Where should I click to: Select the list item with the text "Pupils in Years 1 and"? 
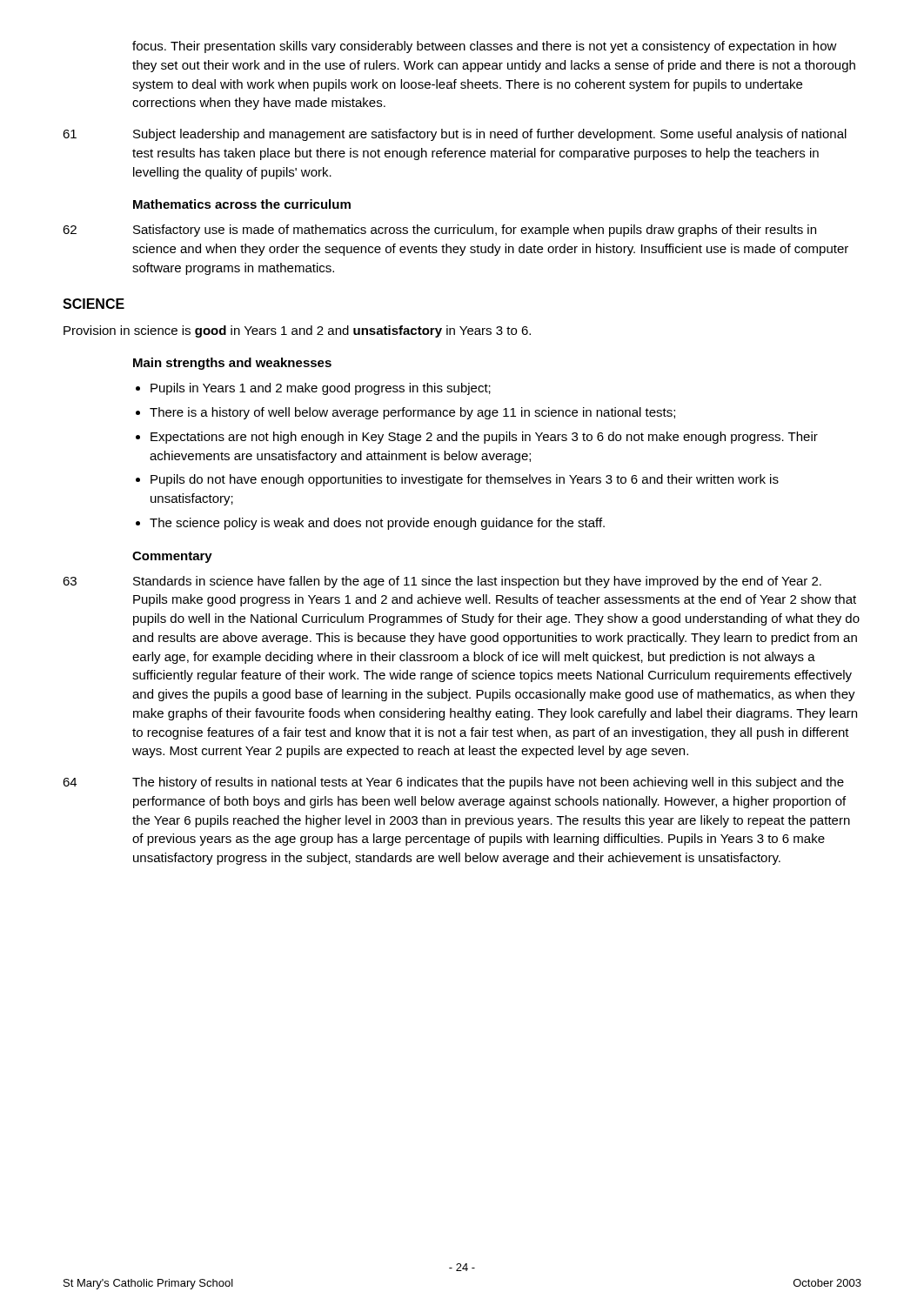point(321,388)
